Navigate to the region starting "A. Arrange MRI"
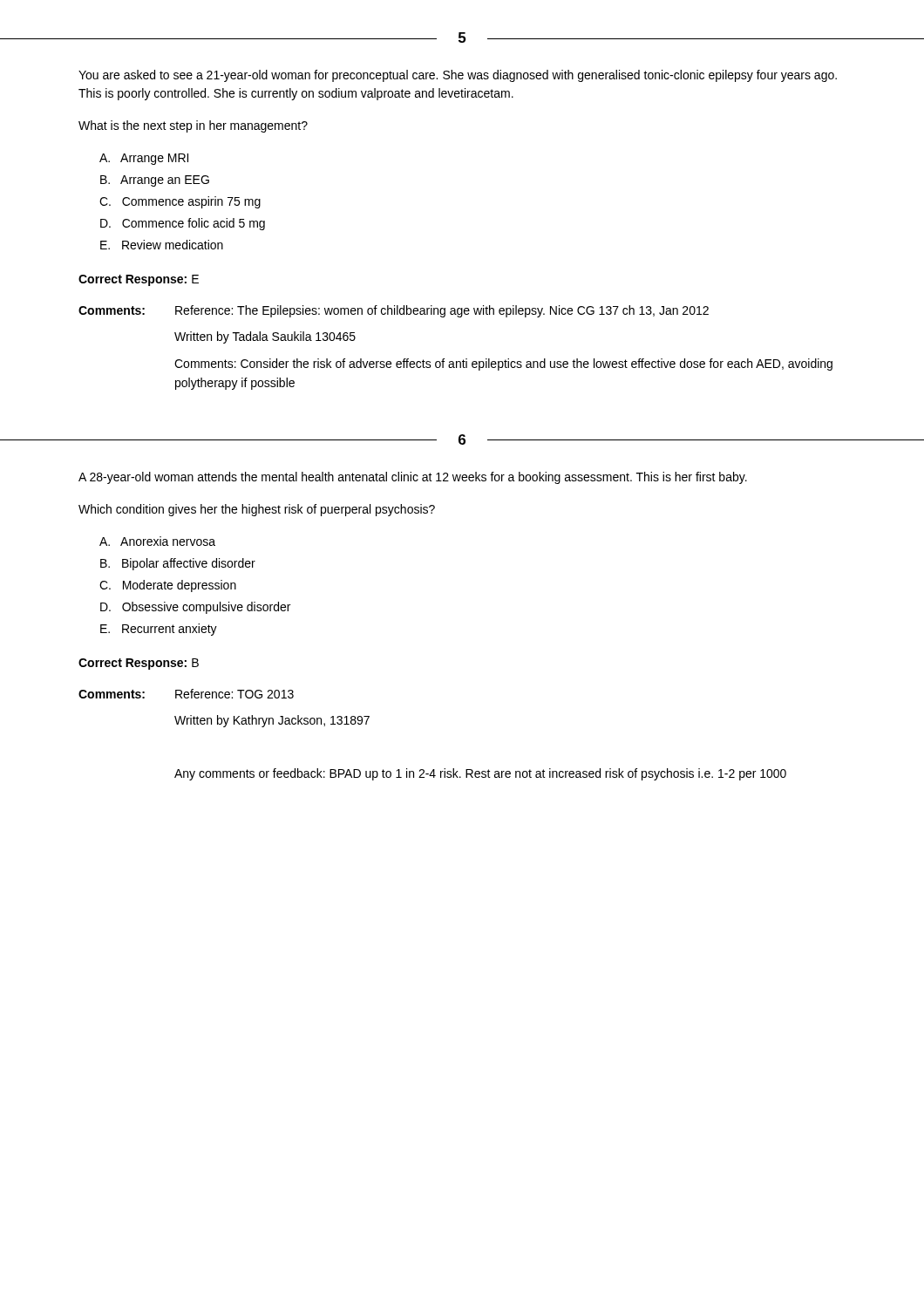 pyautogui.click(x=144, y=158)
